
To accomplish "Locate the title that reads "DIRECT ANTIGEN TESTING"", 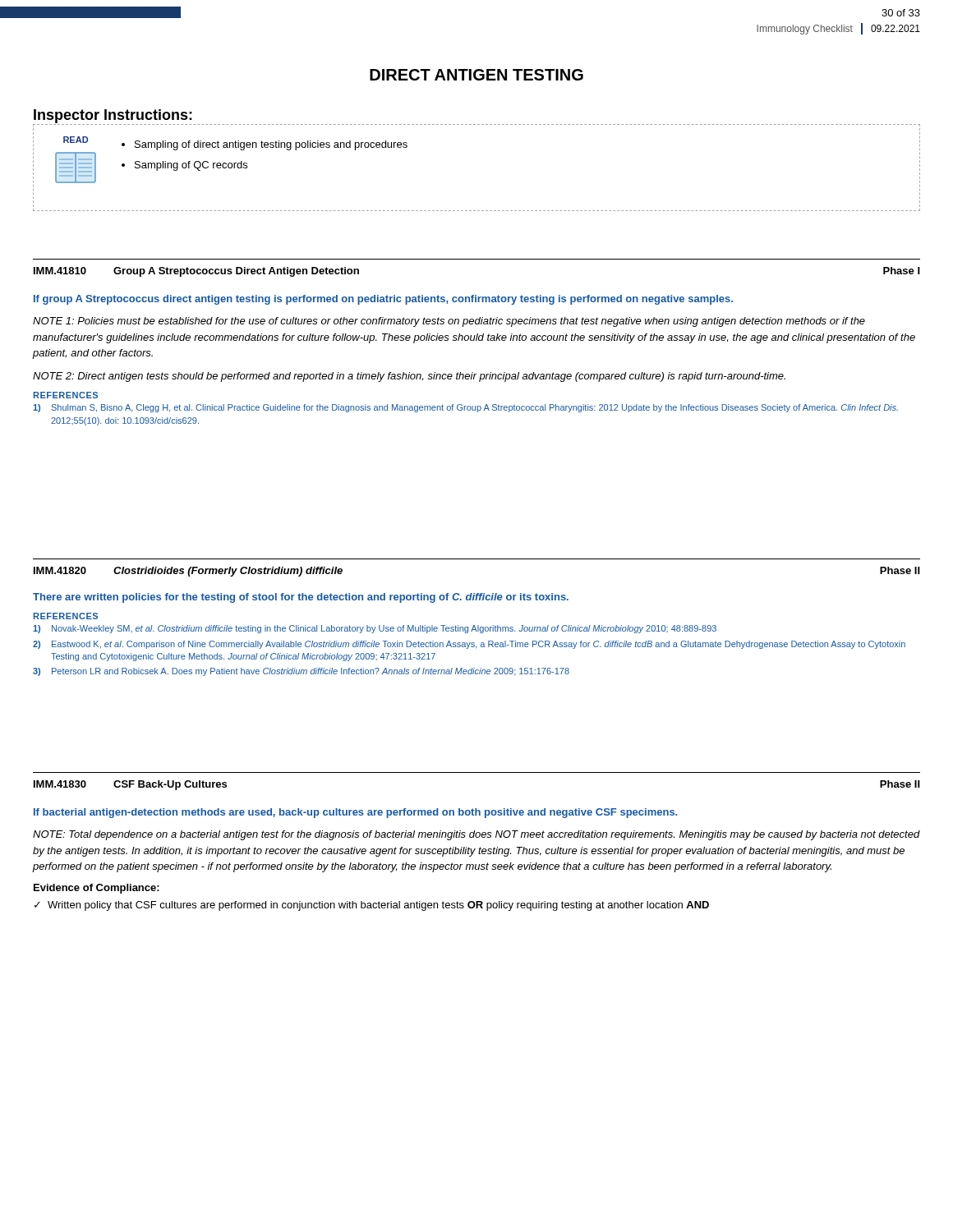I will tap(476, 75).
